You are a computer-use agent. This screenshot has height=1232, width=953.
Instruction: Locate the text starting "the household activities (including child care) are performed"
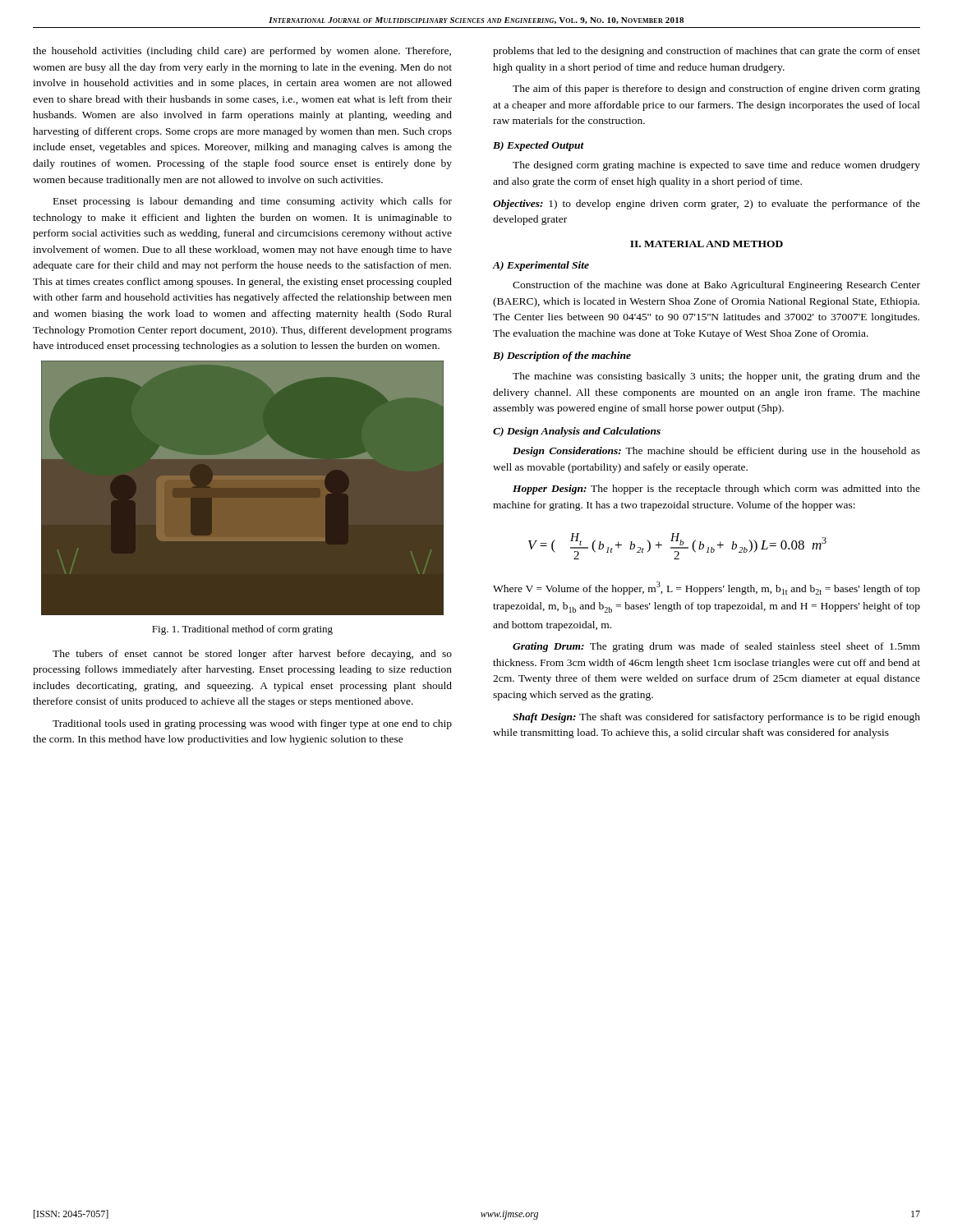(x=242, y=115)
